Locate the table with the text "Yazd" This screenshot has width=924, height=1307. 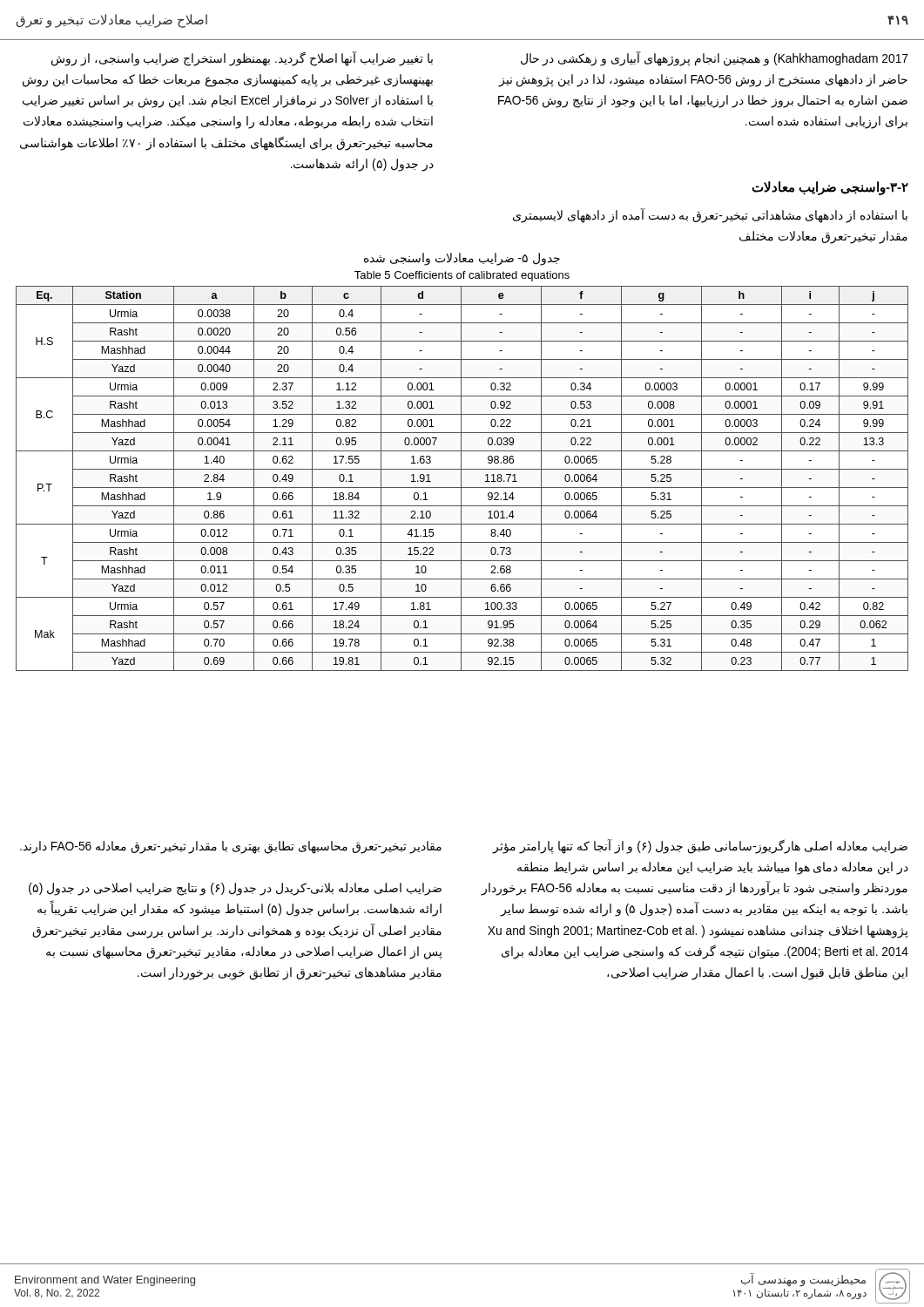tap(462, 478)
